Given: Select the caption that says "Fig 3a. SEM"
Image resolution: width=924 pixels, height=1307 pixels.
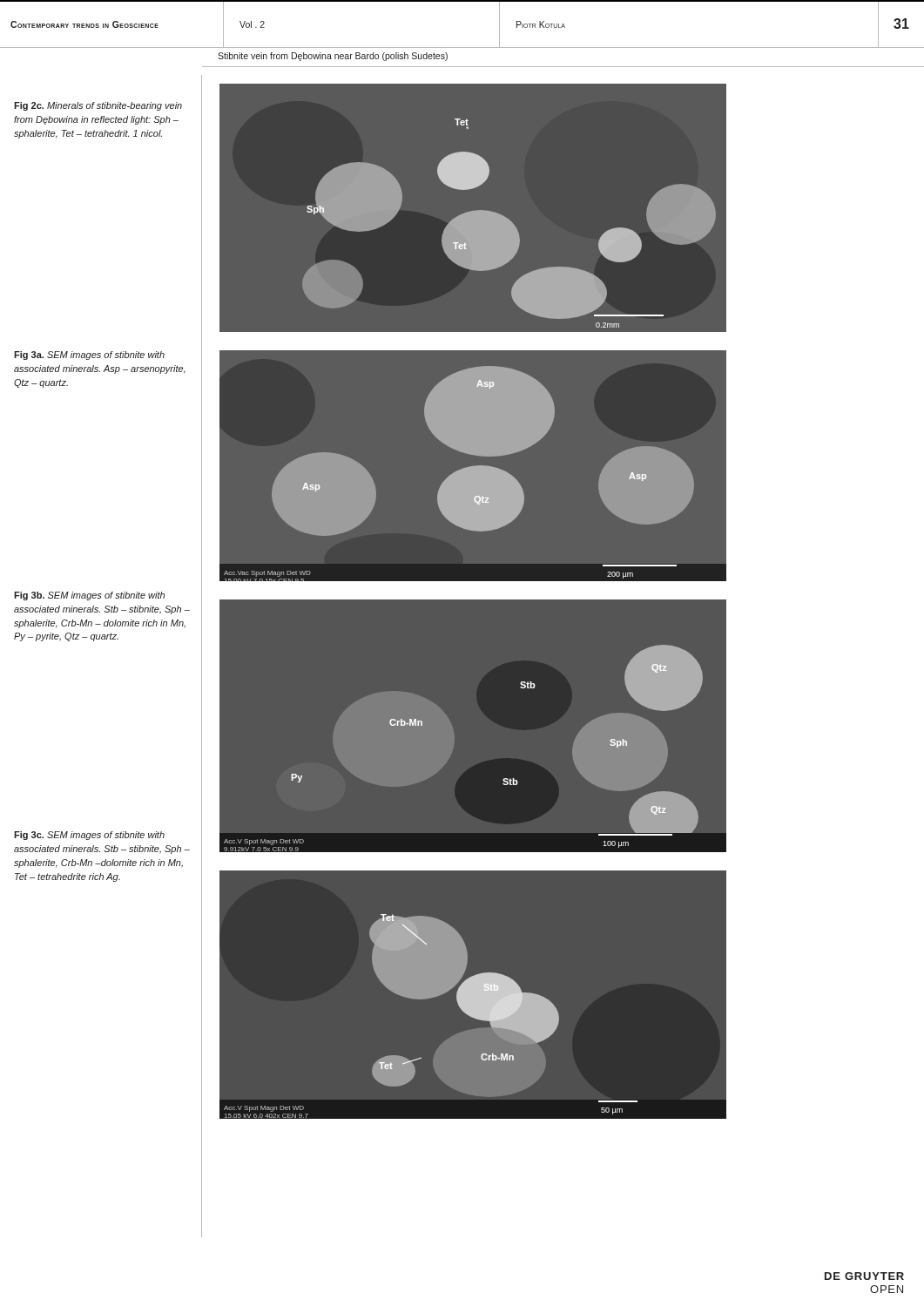Looking at the screenshot, I should (100, 368).
